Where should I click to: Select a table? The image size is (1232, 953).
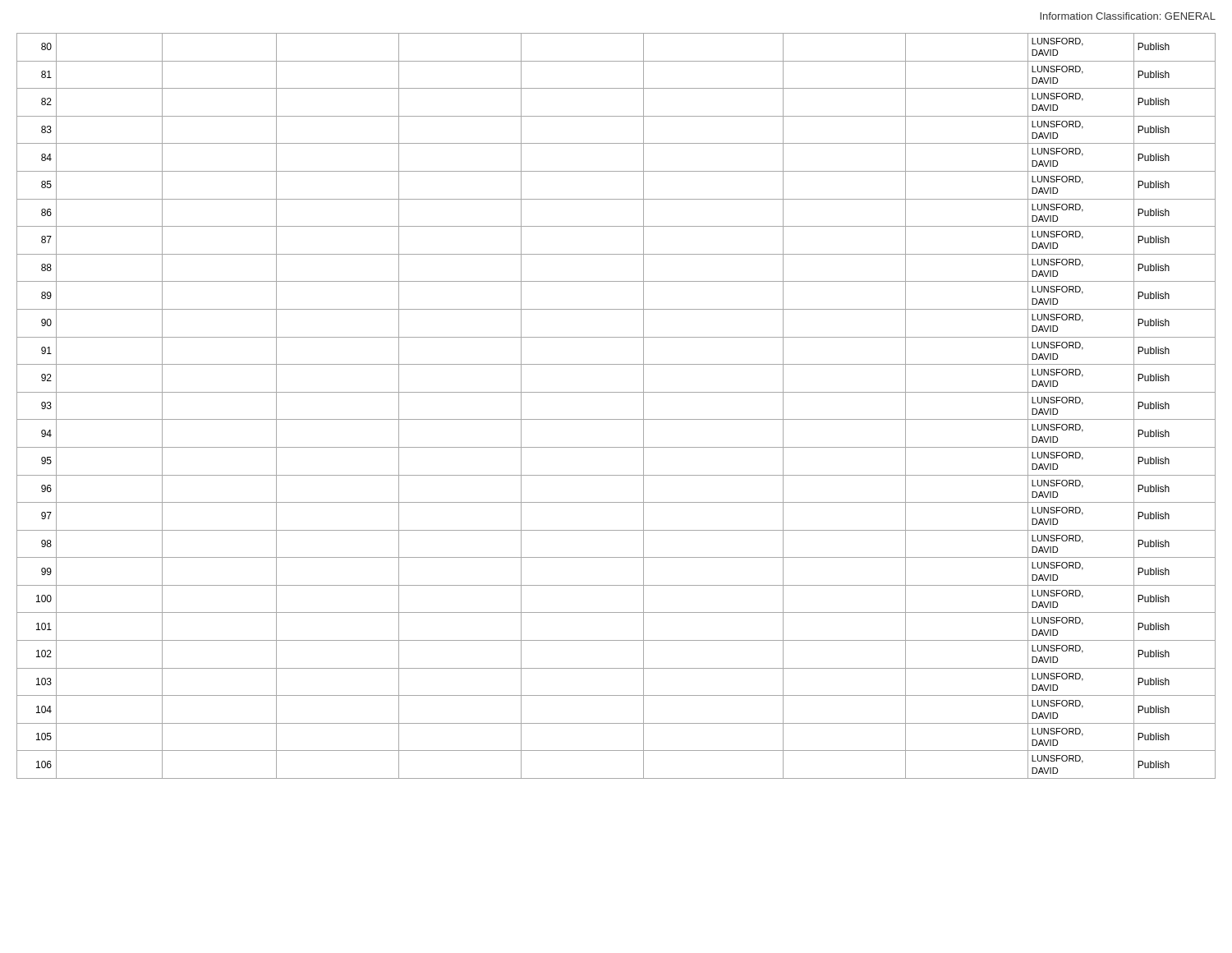pos(616,406)
